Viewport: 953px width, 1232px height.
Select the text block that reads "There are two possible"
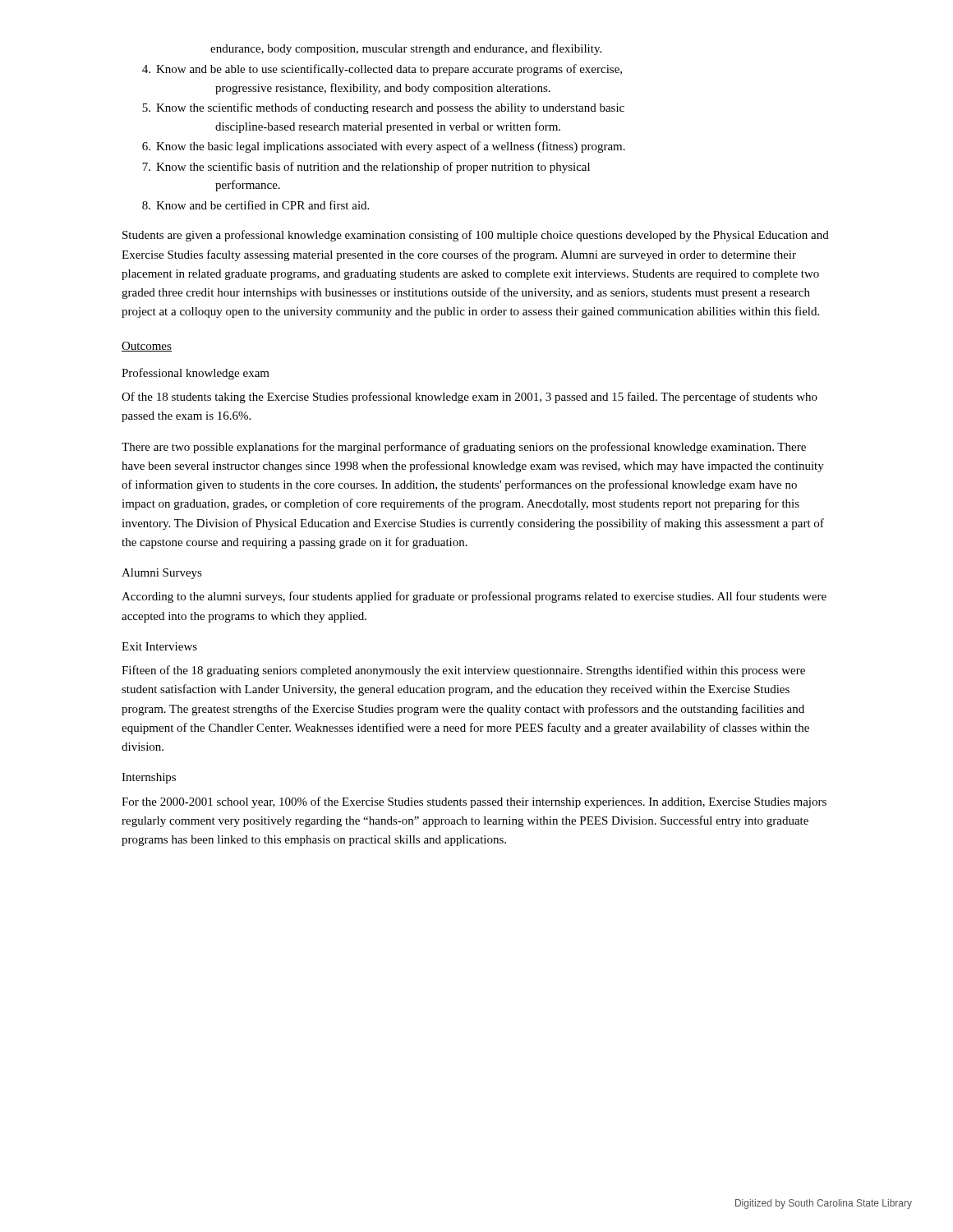tap(476, 495)
